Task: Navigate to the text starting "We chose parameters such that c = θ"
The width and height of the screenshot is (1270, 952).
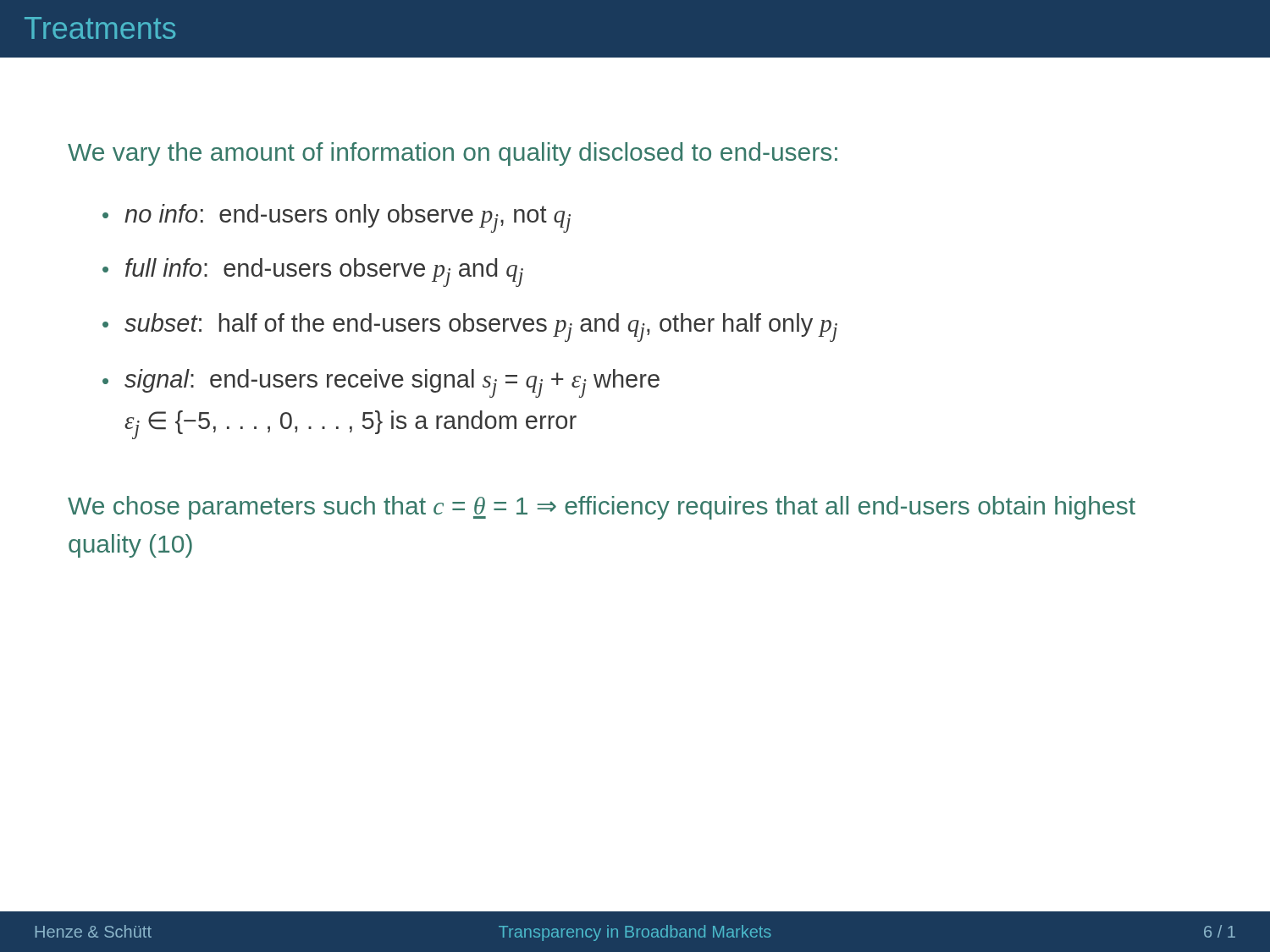Action: [635, 524]
